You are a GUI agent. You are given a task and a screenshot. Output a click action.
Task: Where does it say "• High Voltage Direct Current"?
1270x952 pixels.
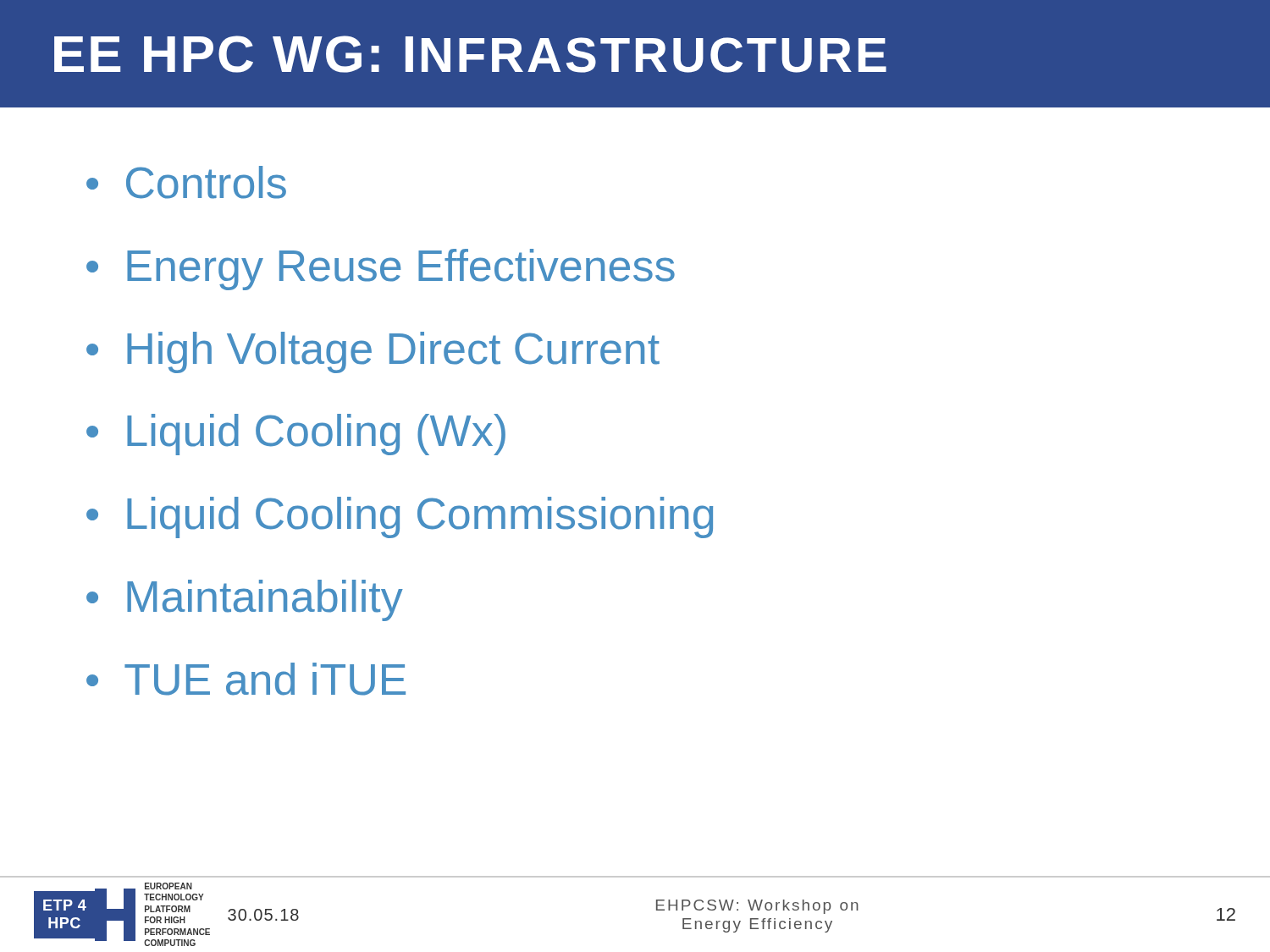click(x=372, y=349)
